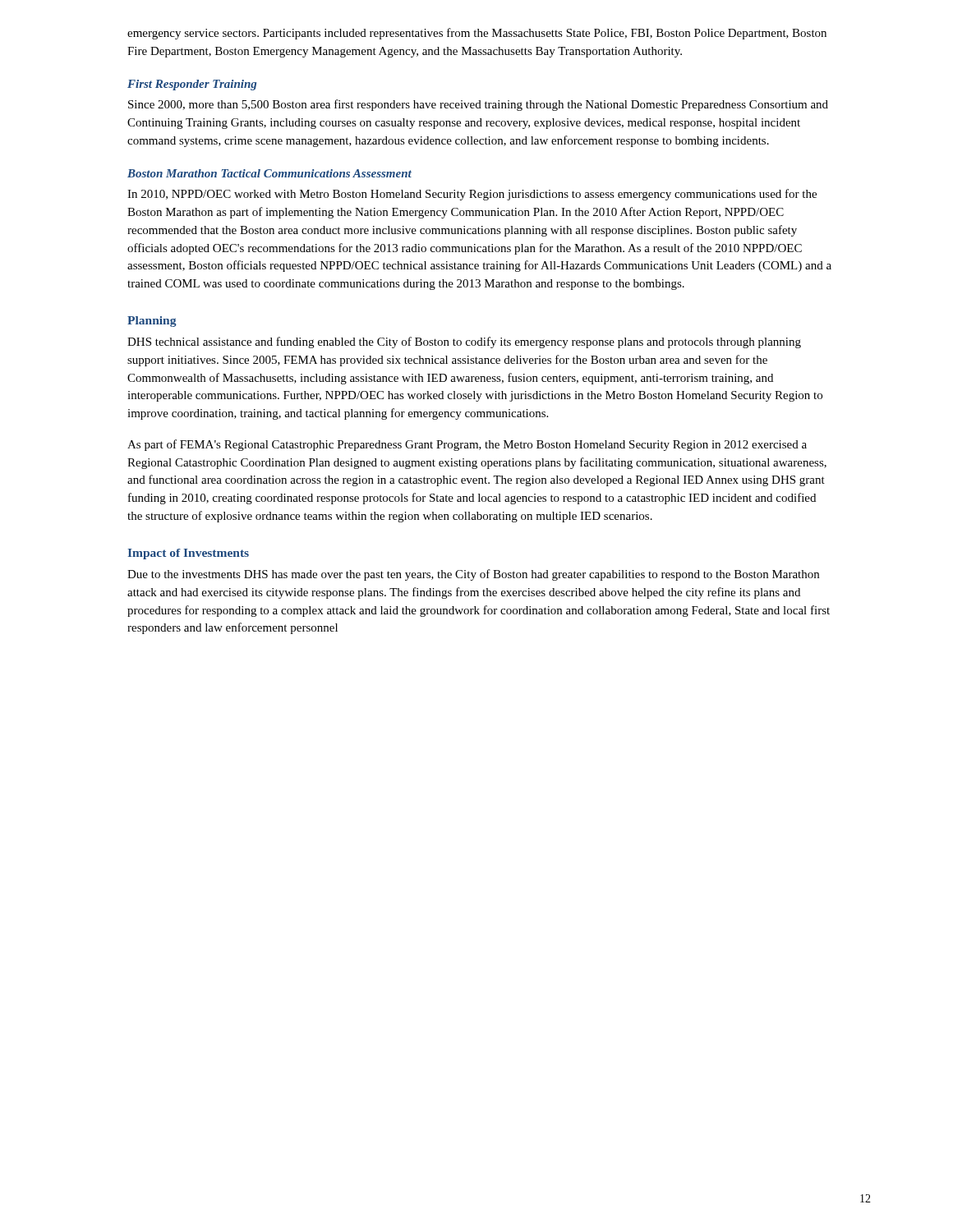The width and height of the screenshot is (953, 1232).
Task: Point to the block beginning "Due to the investments"
Action: coord(479,601)
